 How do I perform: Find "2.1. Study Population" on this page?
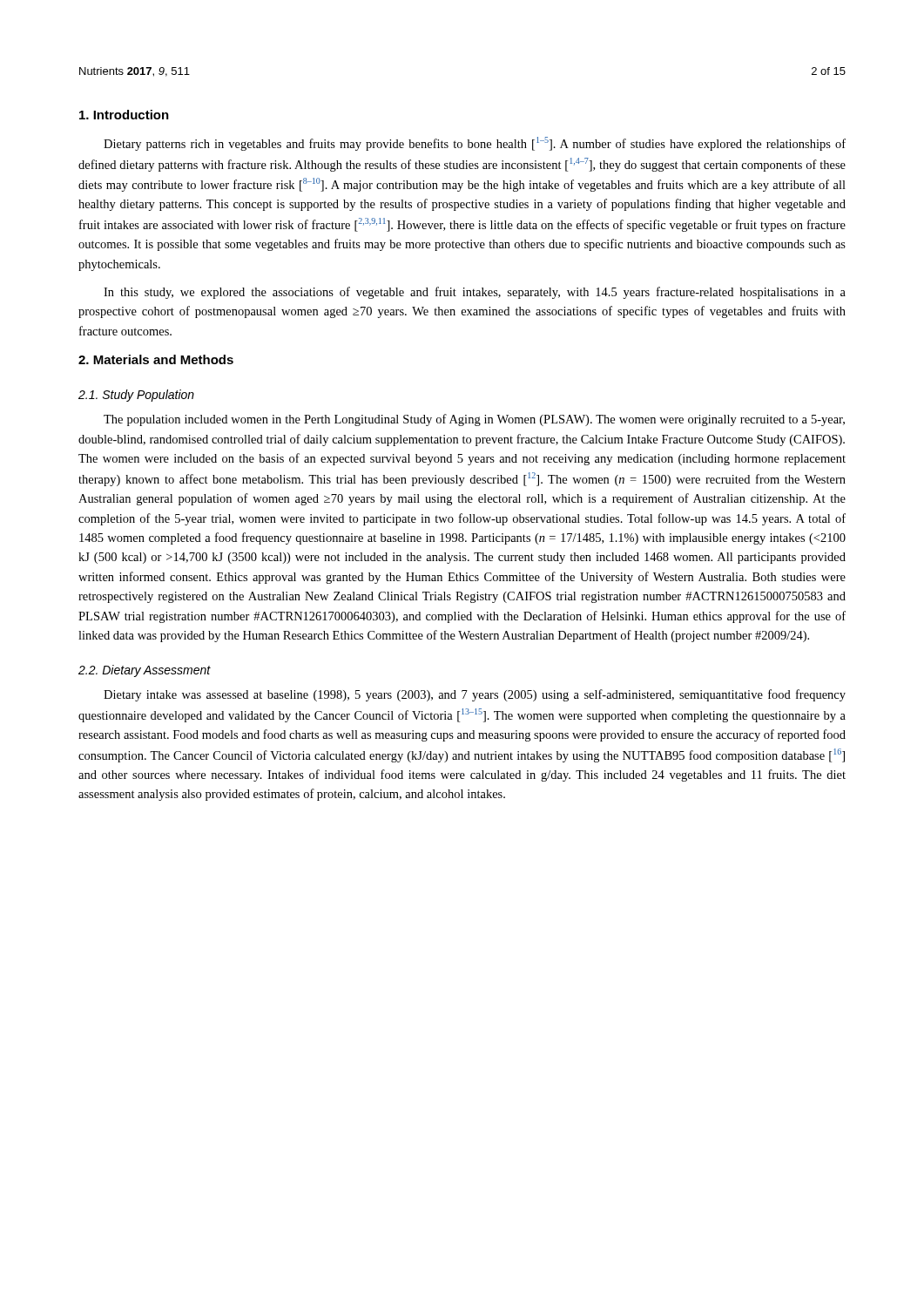(x=136, y=396)
